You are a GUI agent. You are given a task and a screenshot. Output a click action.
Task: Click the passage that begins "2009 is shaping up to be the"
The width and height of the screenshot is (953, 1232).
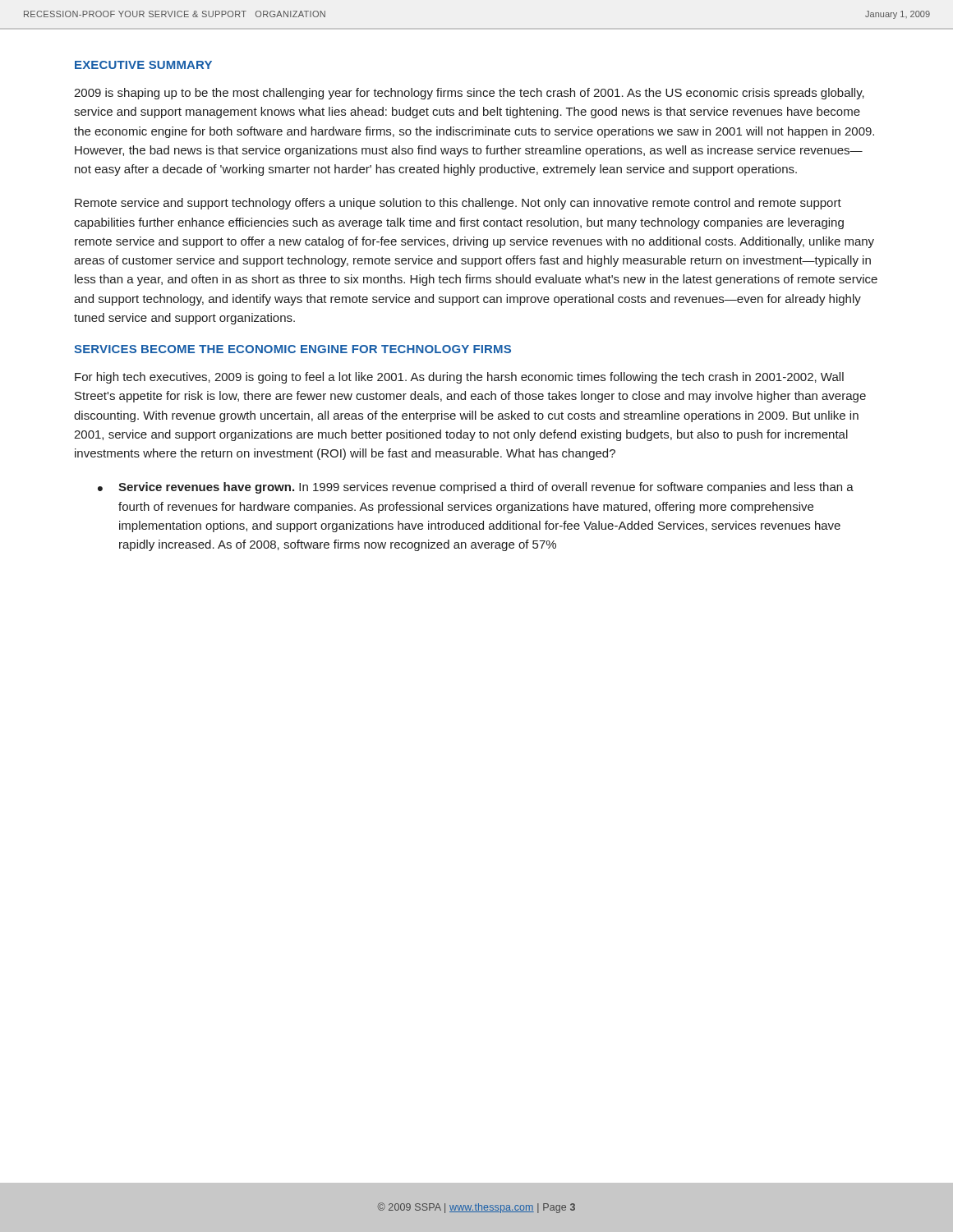(475, 131)
